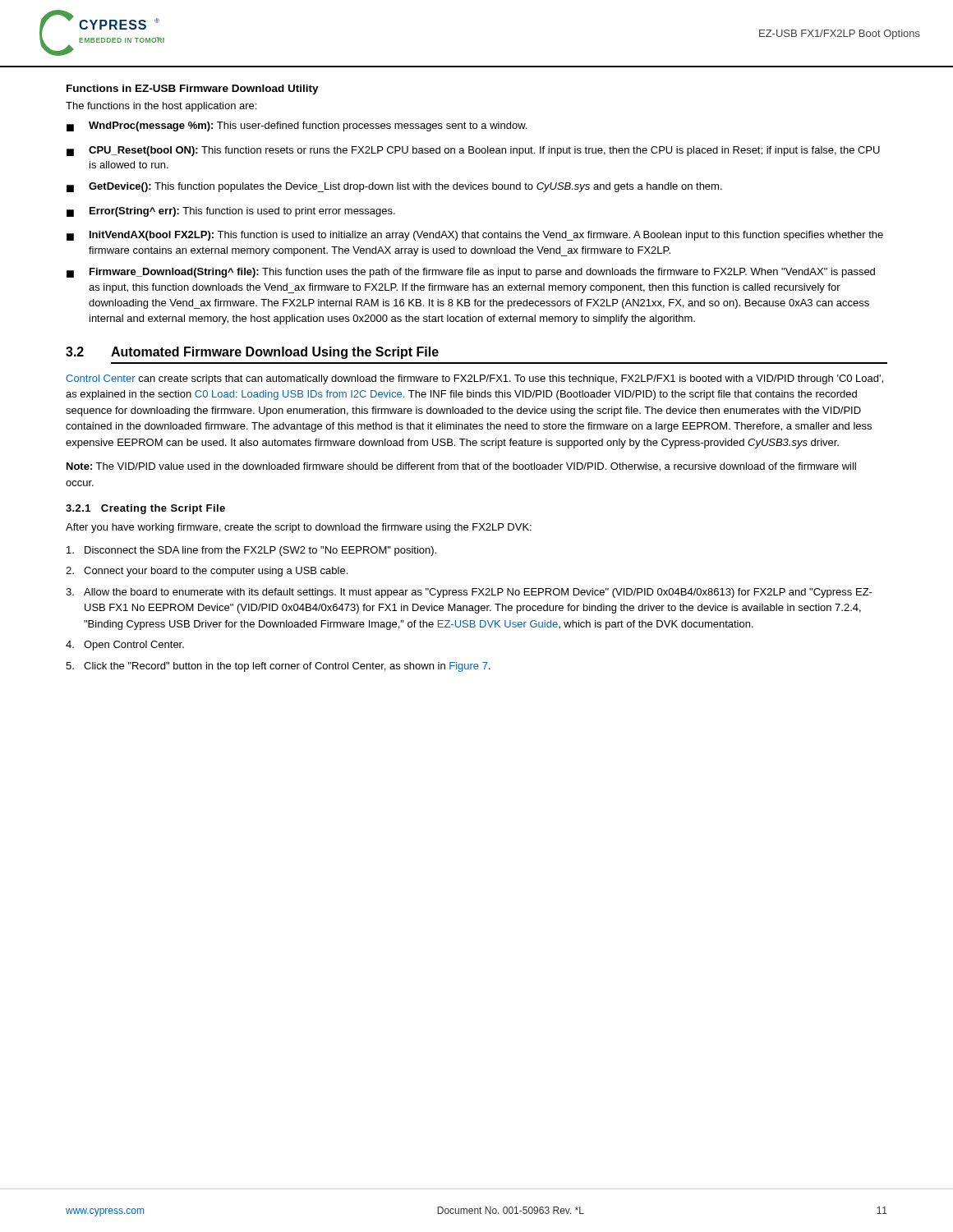Select the list item that says "2. Connect your board"
Viewport: 953px width, 1232px height.
207,572
